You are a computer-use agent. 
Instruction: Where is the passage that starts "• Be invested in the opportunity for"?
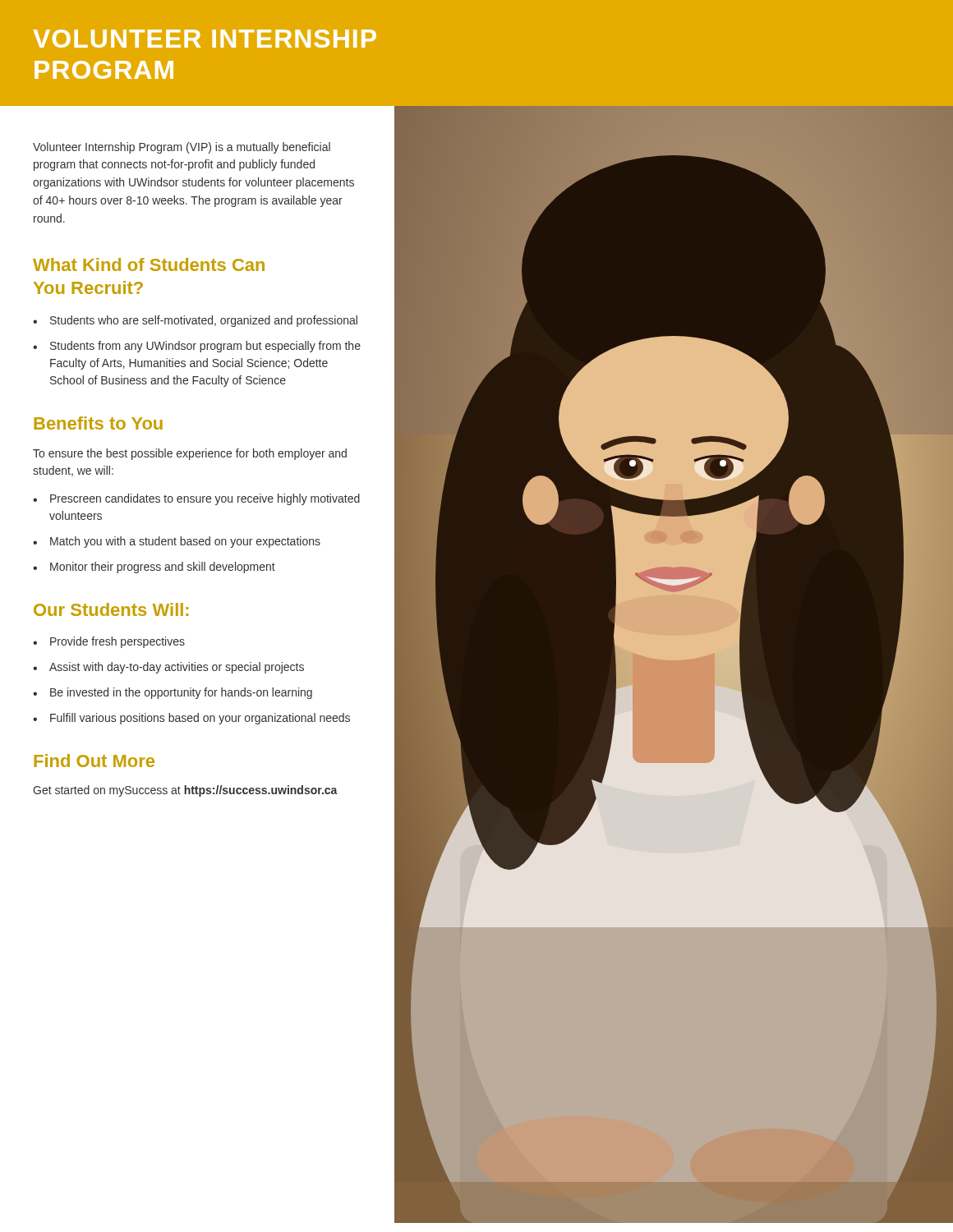click(x=173, y=693)
